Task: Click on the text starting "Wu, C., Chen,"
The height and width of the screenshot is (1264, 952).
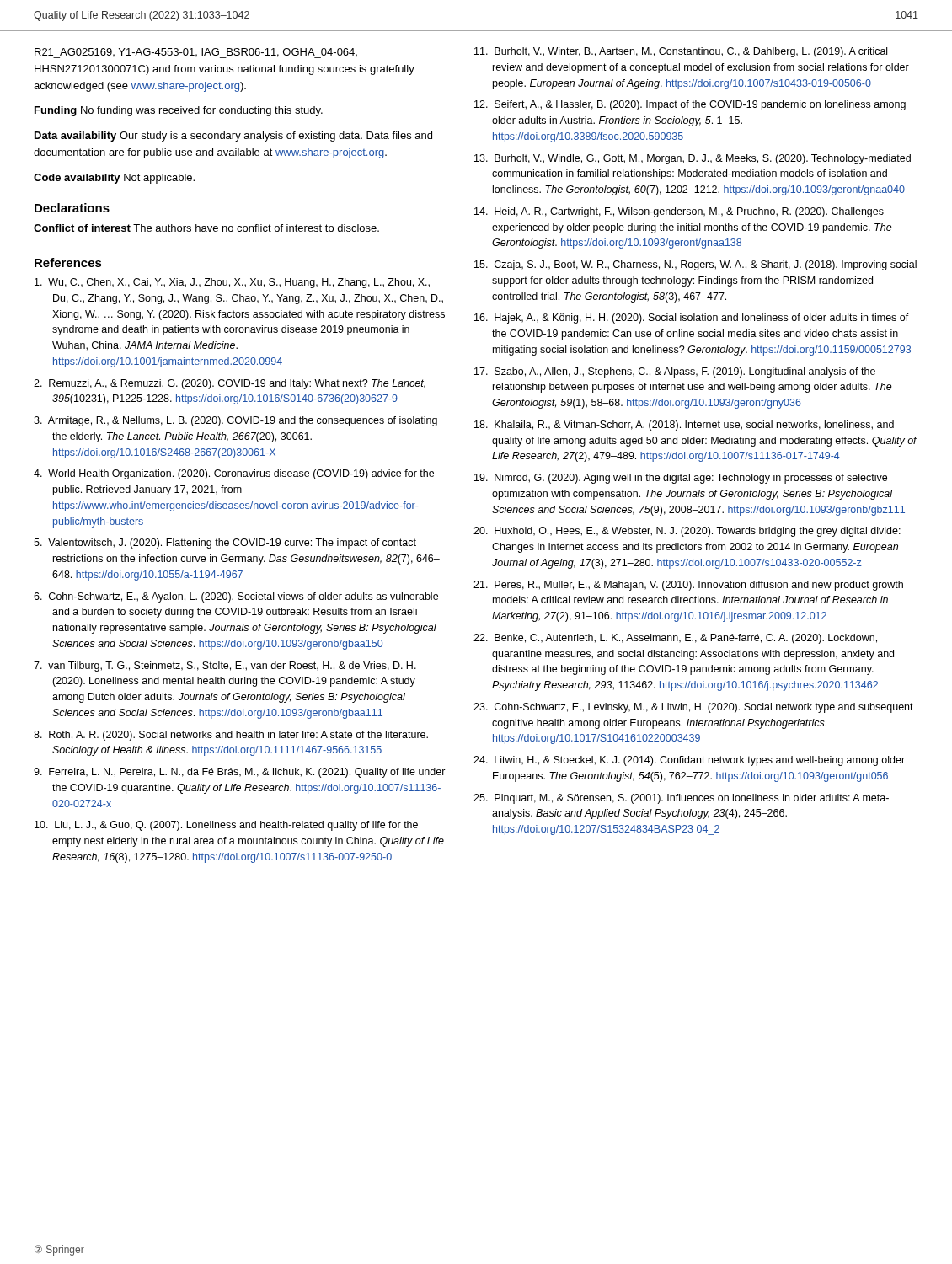Action: pos(240,322)
